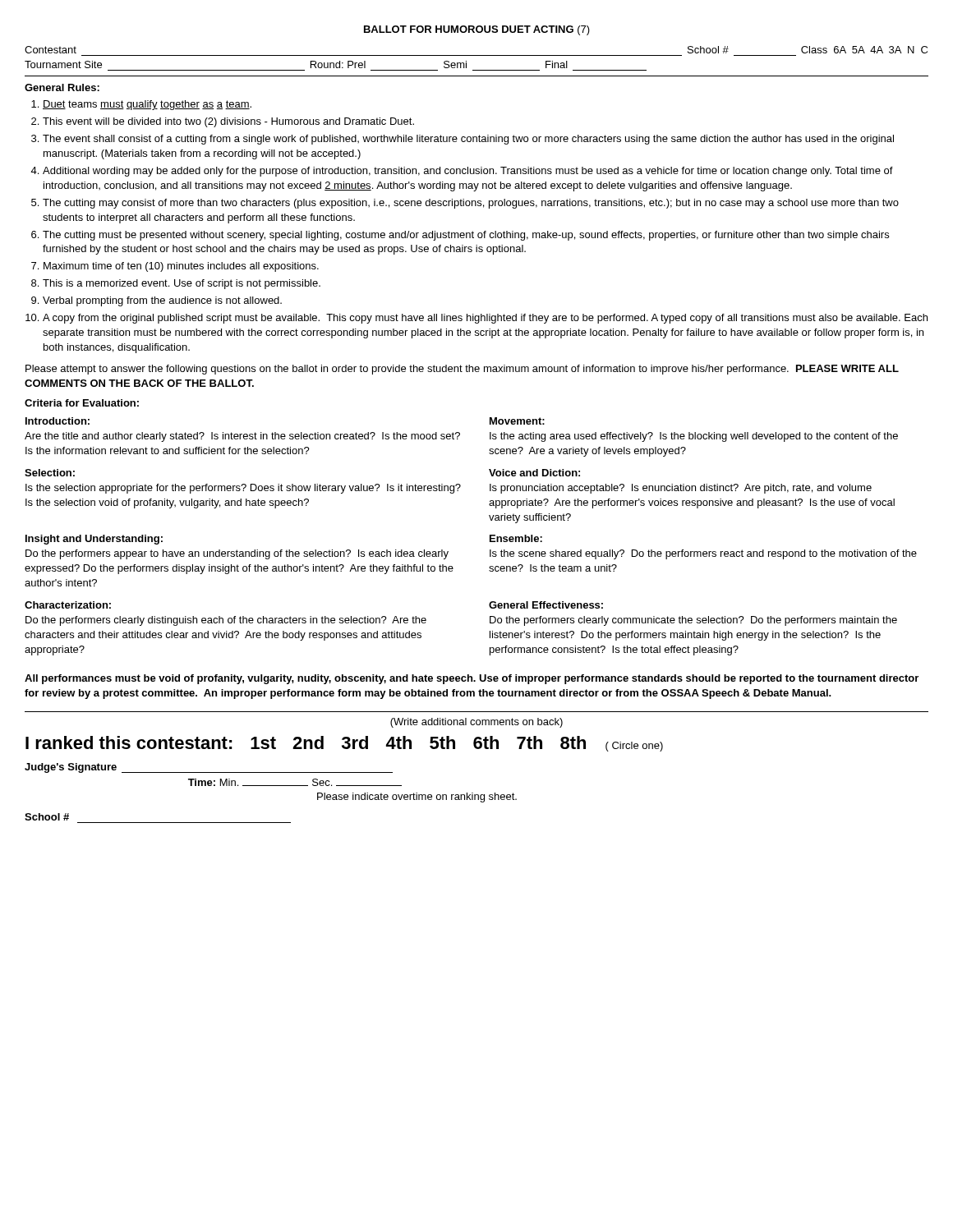Find the list item containing "This is a memorized event. Use of"

pyautogui.click(x=182, y=283)
